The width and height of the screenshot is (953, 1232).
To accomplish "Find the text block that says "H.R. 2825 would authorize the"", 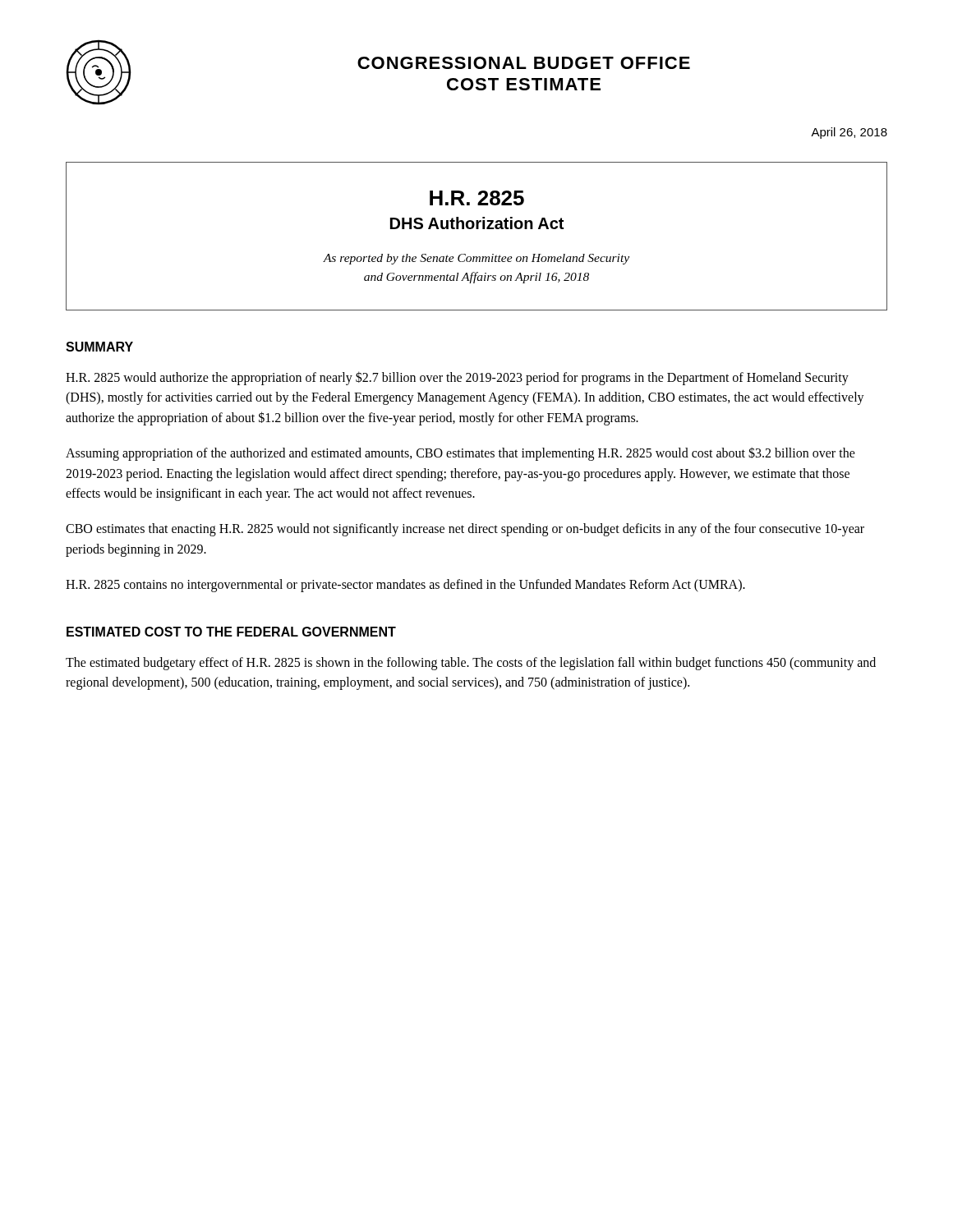I will tap(476, 398).
